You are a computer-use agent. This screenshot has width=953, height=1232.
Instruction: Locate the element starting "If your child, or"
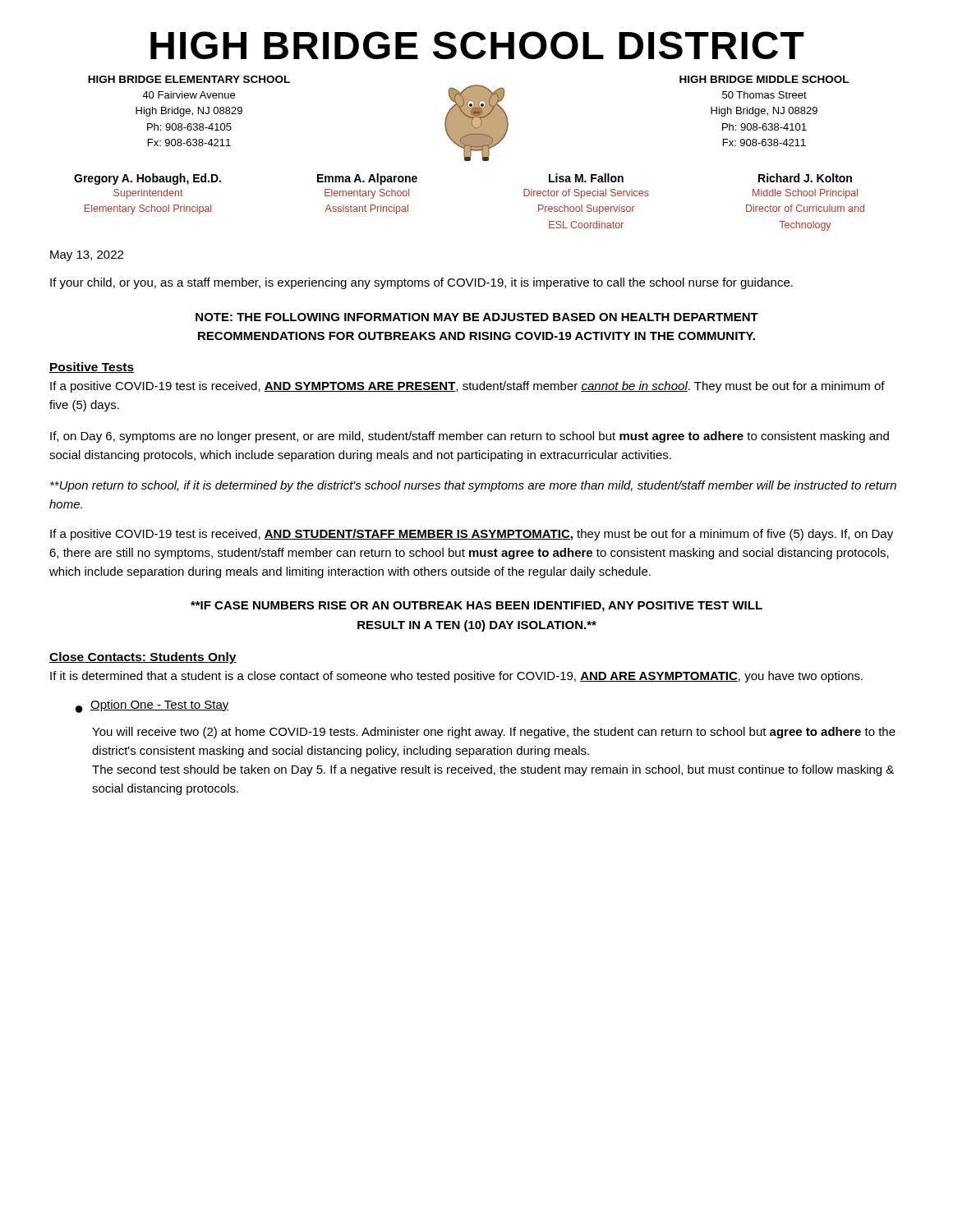(421, 282)
